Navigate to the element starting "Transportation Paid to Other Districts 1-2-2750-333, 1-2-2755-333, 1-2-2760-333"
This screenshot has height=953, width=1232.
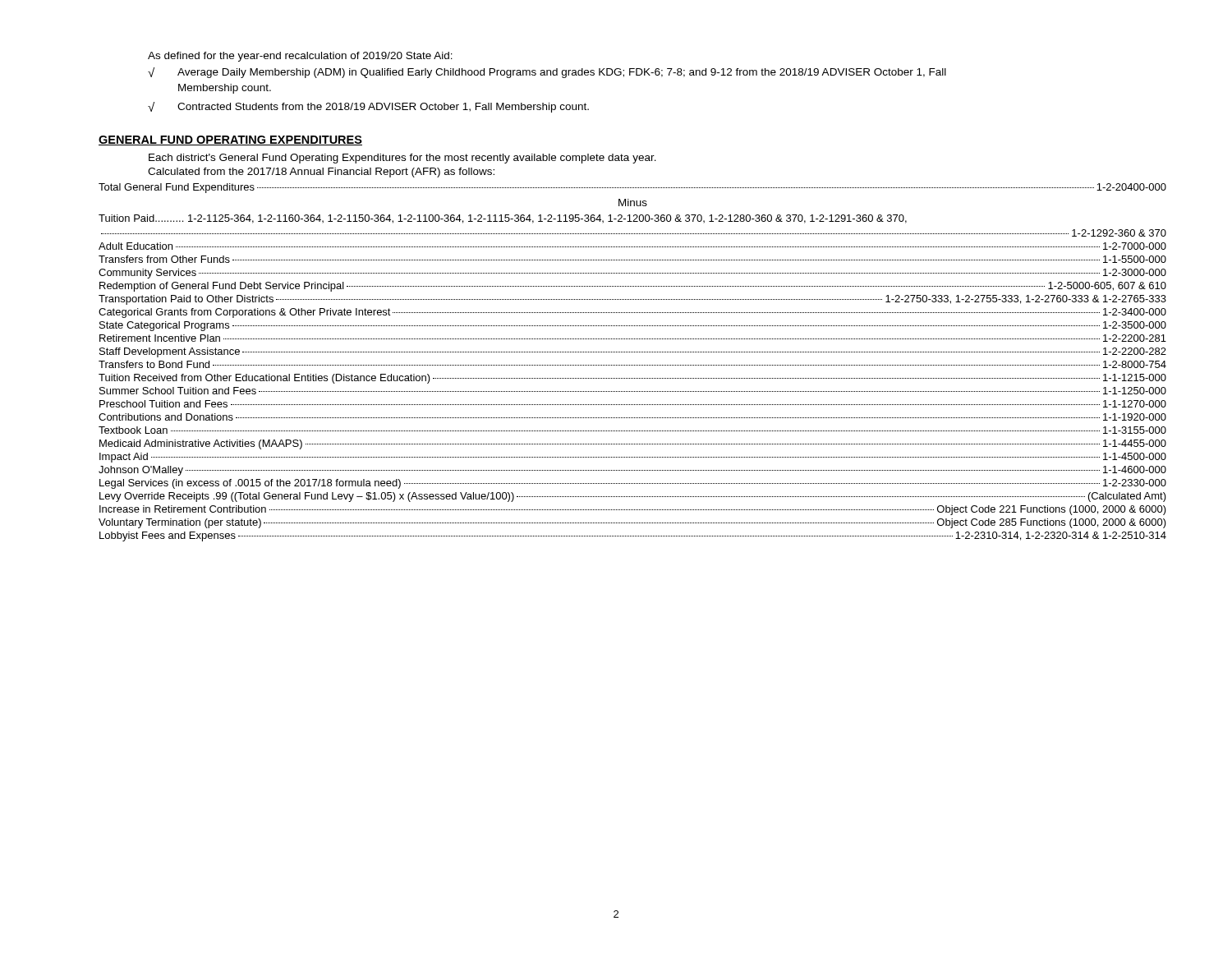pyautogui.click(x=632, y=299)
